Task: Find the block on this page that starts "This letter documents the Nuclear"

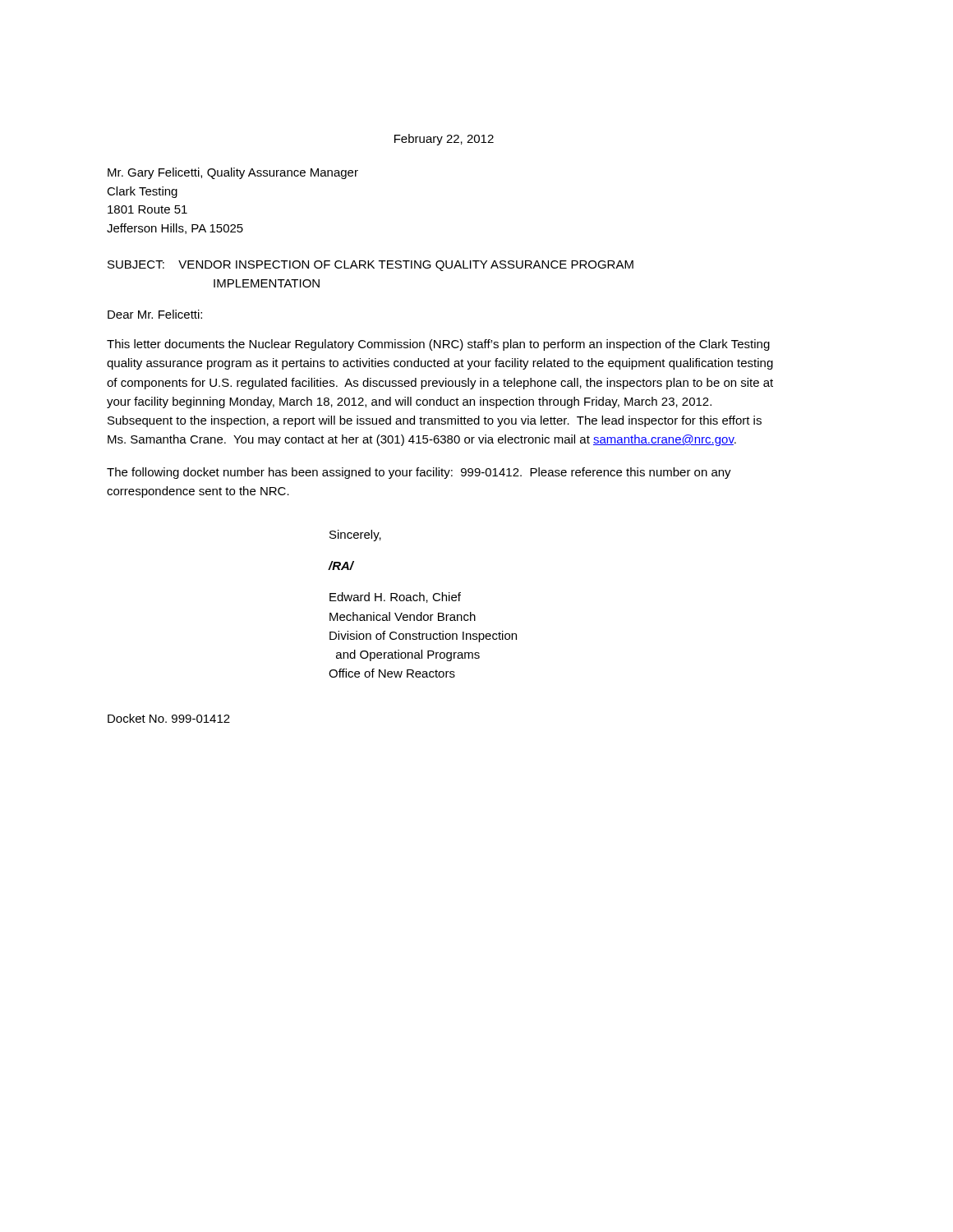Action: [x=440, y=391]
